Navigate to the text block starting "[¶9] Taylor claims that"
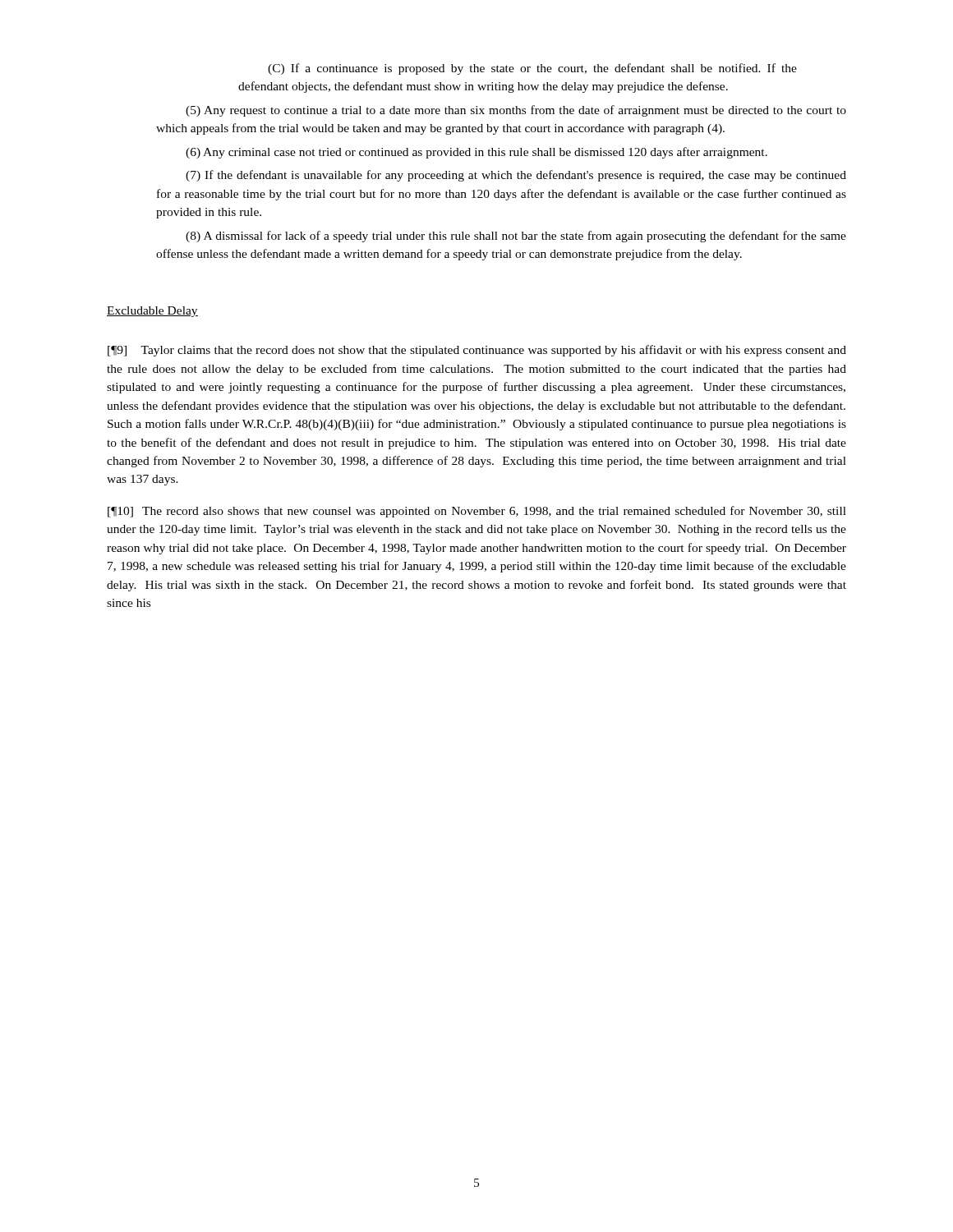The height and width of the screenshot is (1232, 953). click(476, 415)
